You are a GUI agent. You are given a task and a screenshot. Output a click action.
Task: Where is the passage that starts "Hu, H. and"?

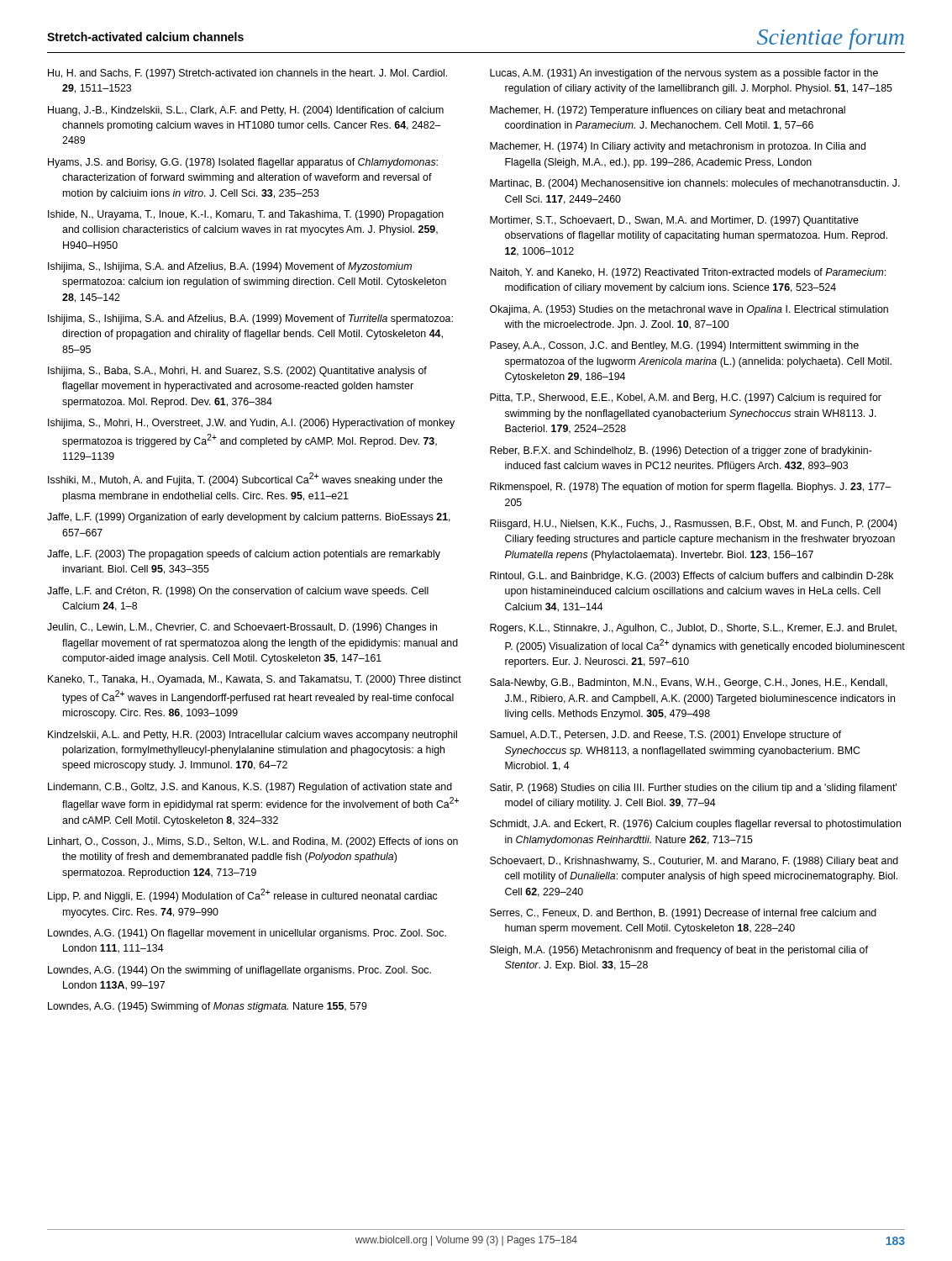pos(248,81)
